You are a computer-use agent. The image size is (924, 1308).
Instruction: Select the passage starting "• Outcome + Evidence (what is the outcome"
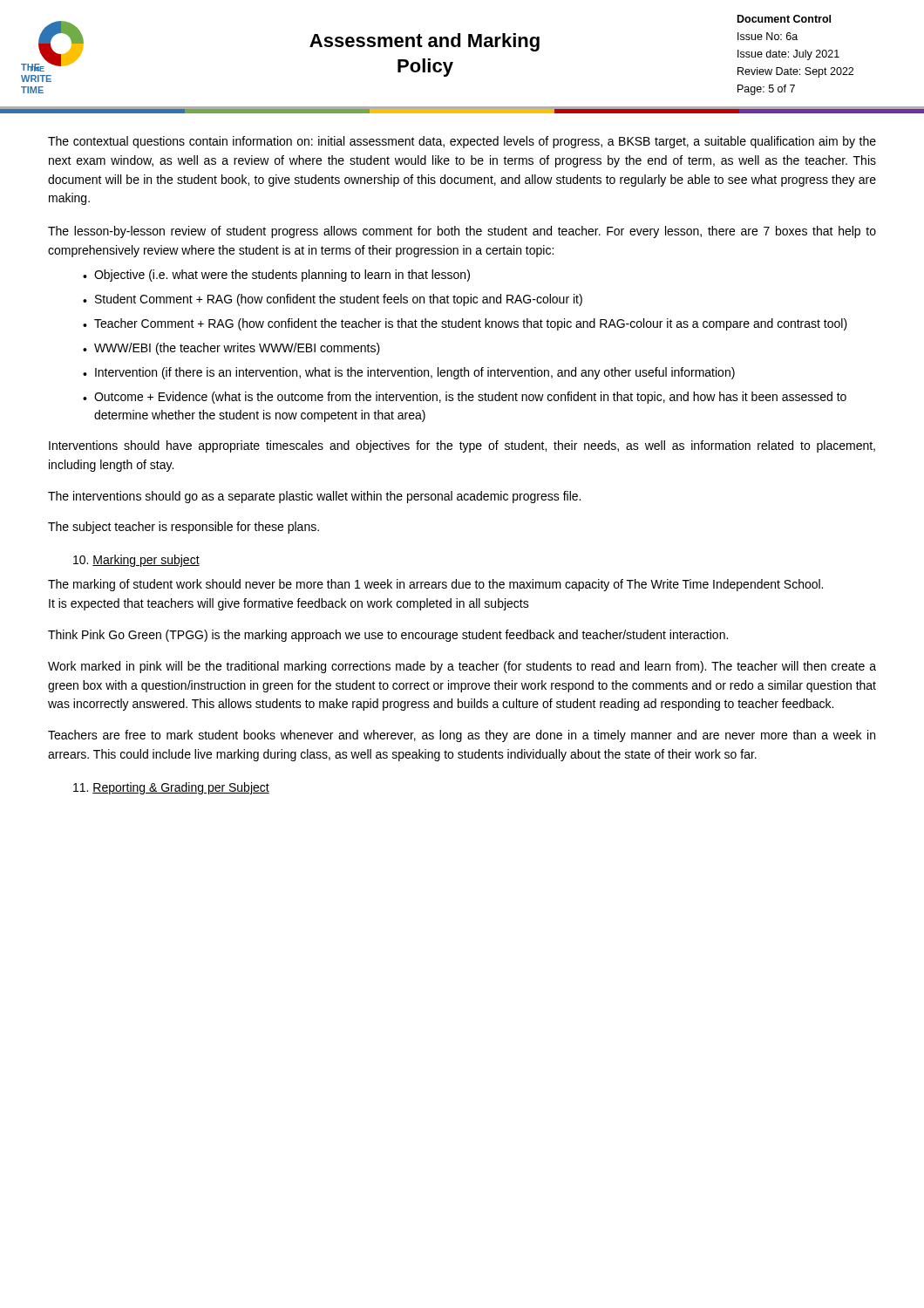coord(479,406)
